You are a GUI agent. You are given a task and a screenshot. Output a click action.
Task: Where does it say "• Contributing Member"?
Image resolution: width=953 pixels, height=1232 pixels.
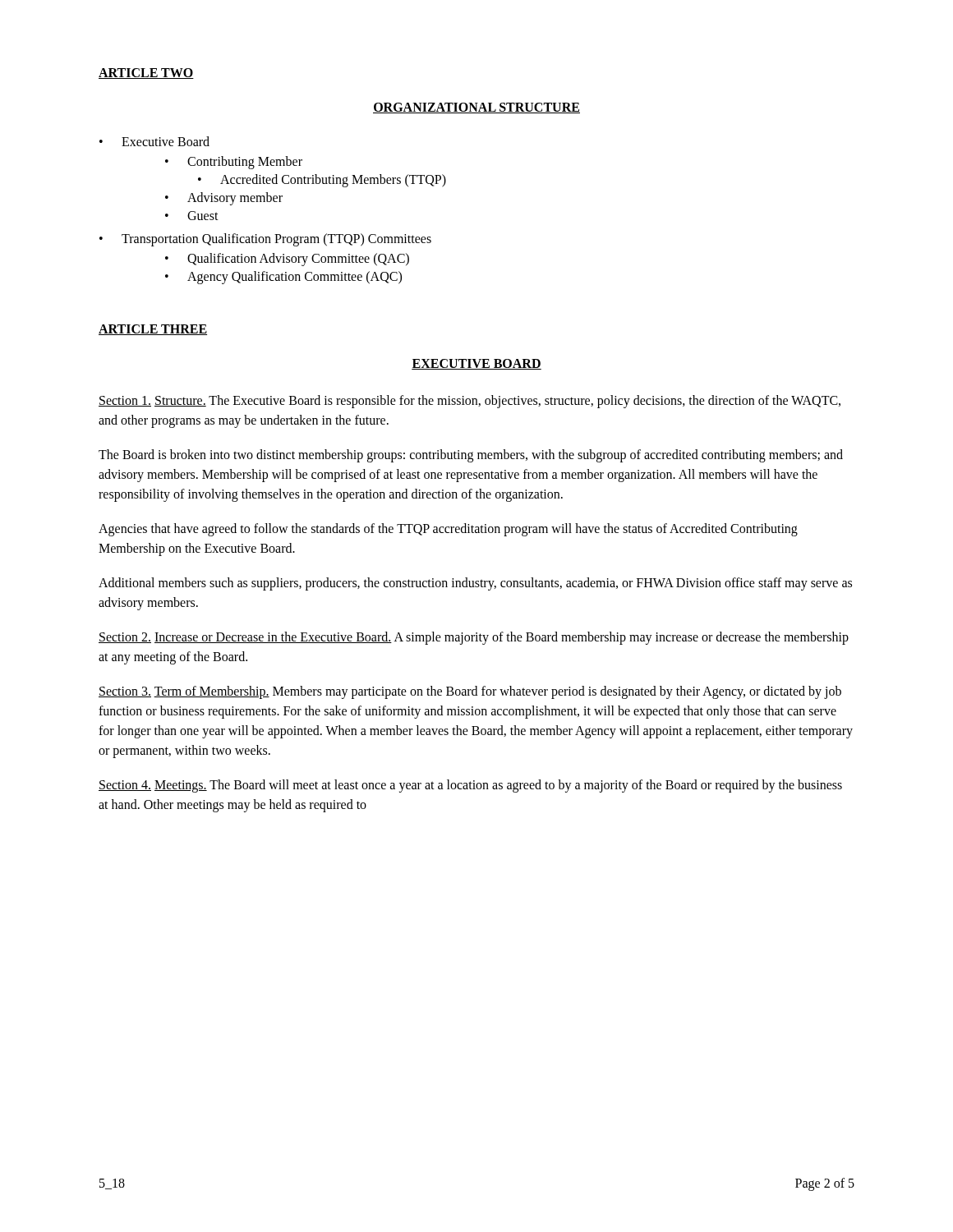(233, 162)
